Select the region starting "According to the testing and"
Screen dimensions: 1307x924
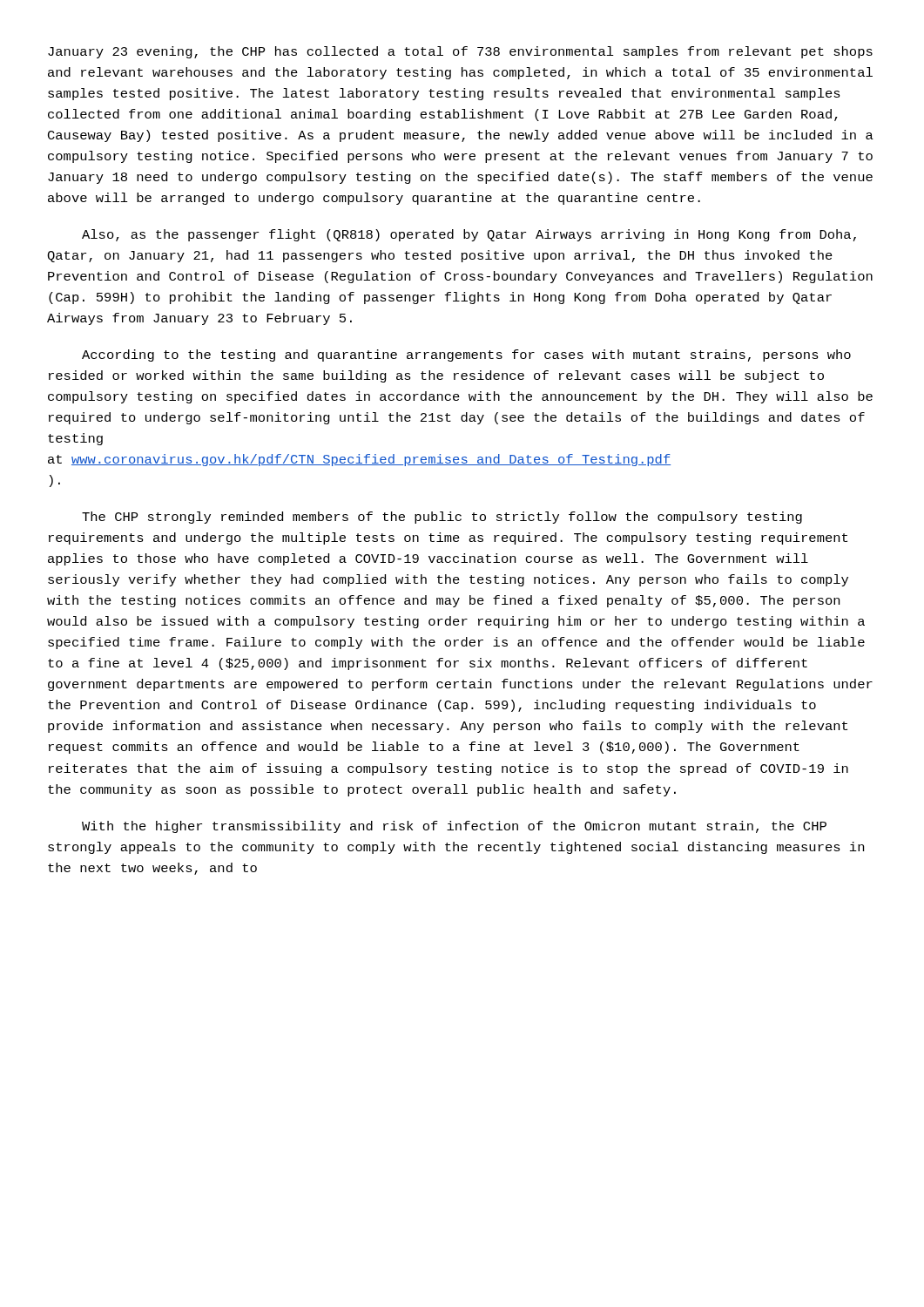coord(460,418)
